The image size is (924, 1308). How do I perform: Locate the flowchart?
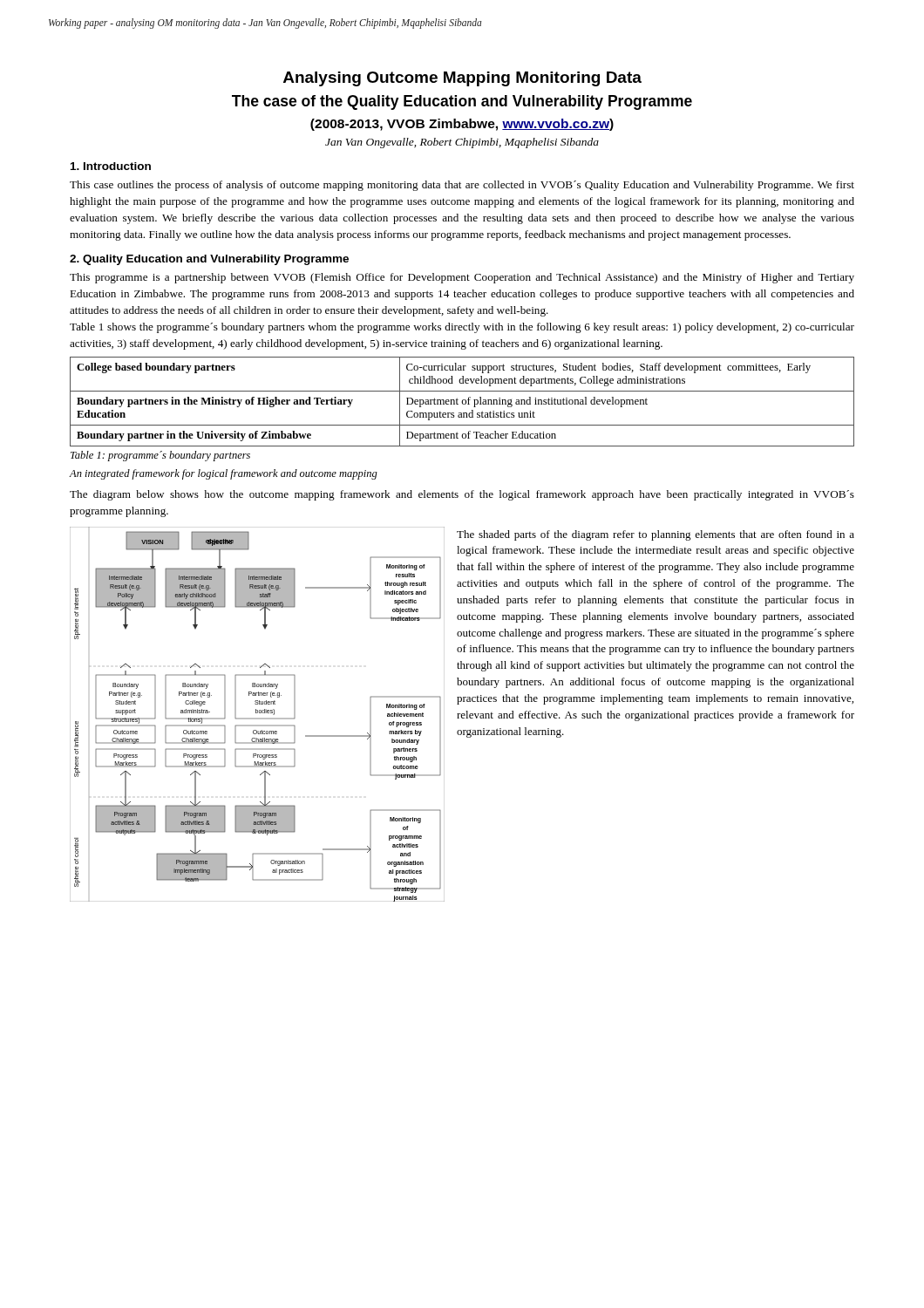click(x=257, y=716)
